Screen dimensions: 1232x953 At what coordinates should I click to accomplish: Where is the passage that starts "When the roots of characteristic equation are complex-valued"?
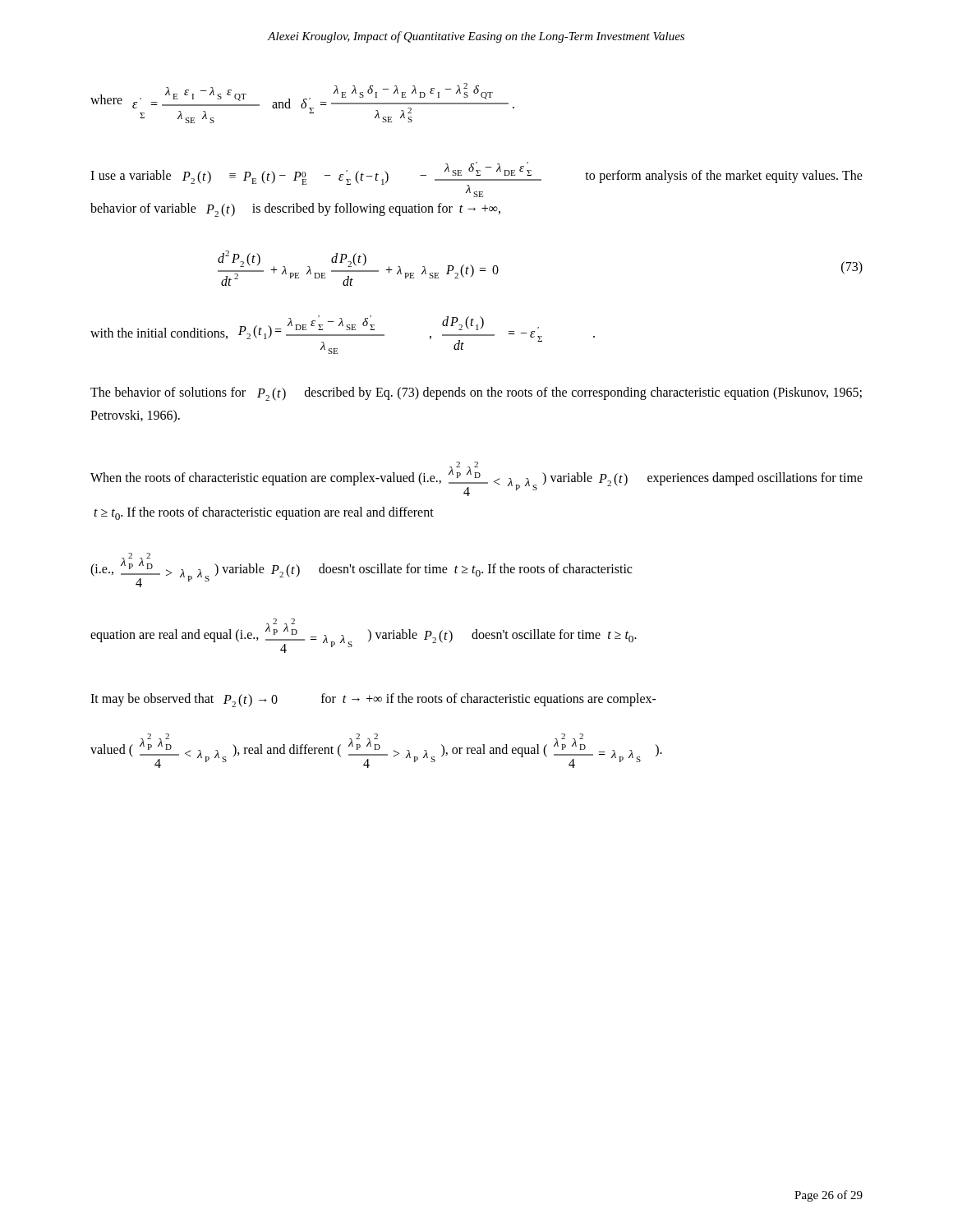476,490
